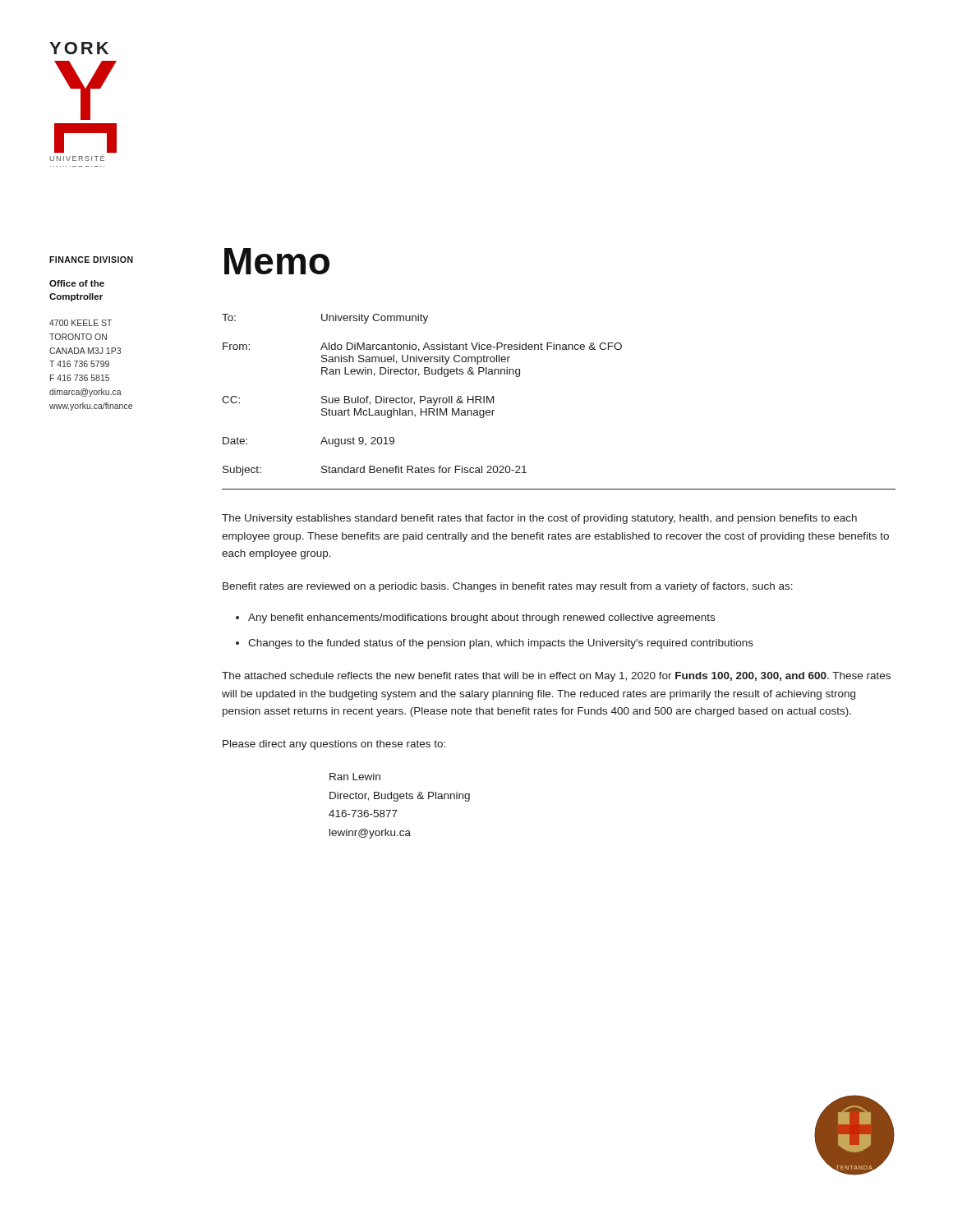Locate the text block that reads "Benefit rates are reviewed on a periodic basis."
Screen dimensions: 1232x953
tap(559, 586)
